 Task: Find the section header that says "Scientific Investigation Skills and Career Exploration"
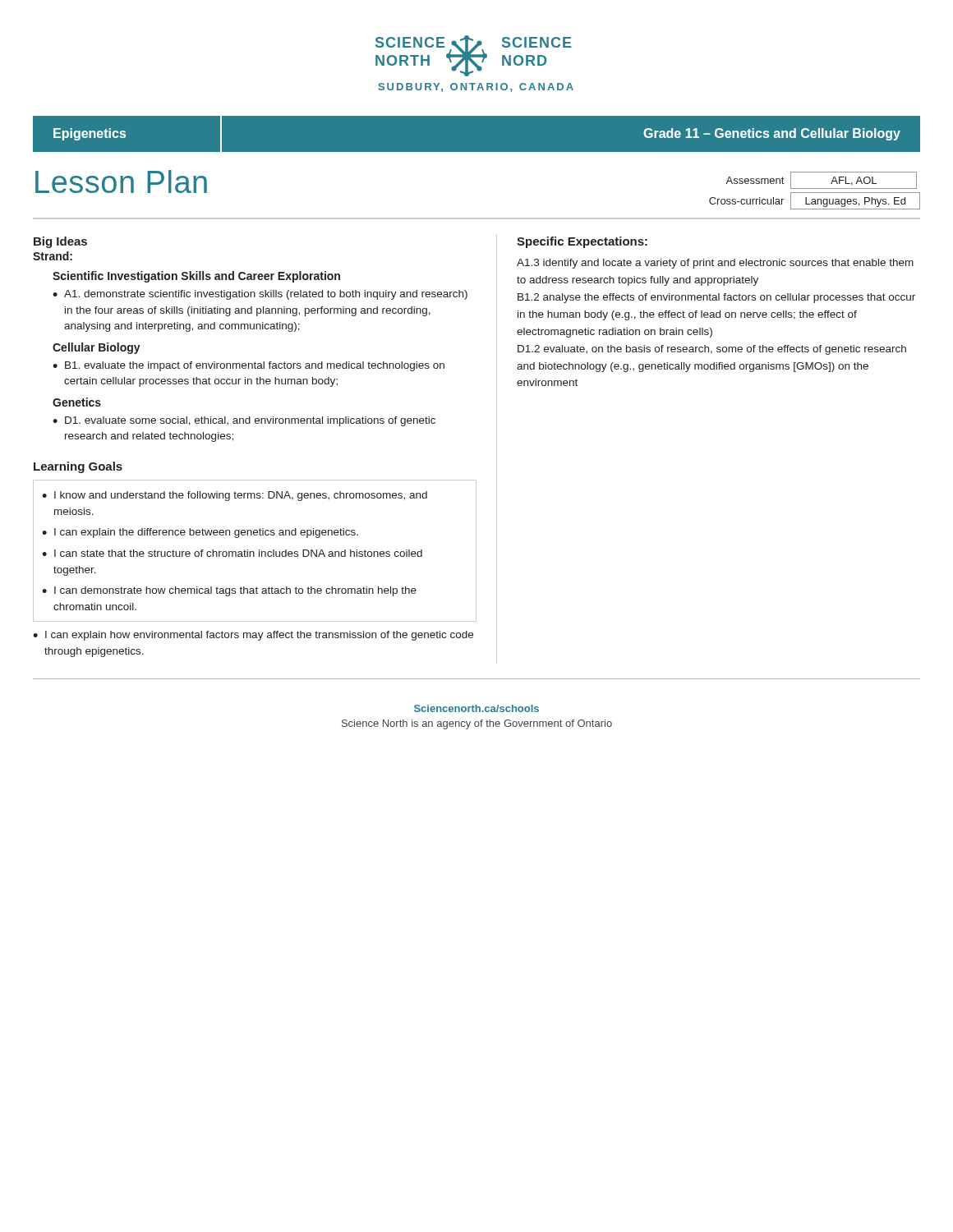point(197,276)
